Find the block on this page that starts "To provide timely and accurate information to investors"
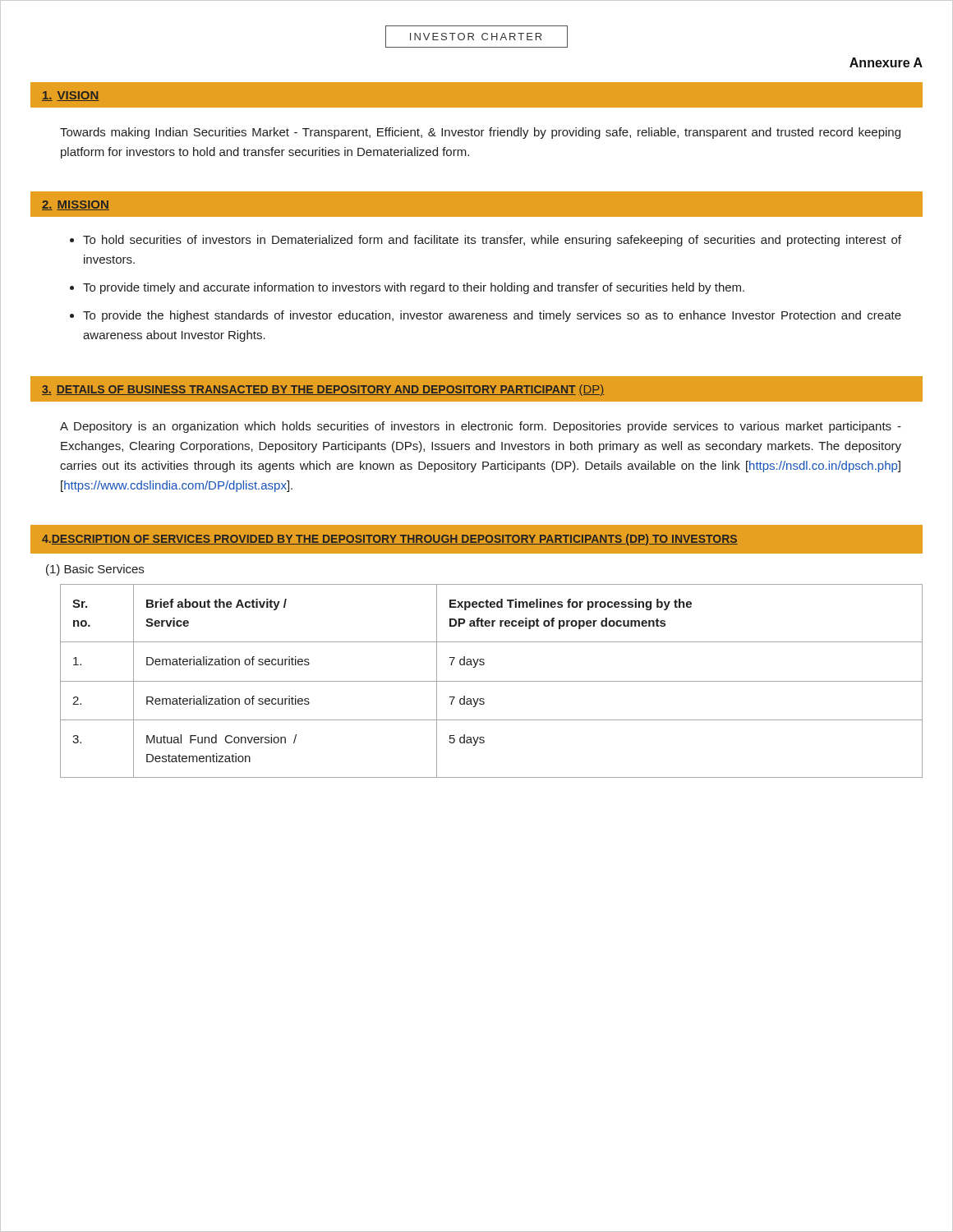Image resolution: width=953 pixels, height=1232 pixels. pos(414,287)
